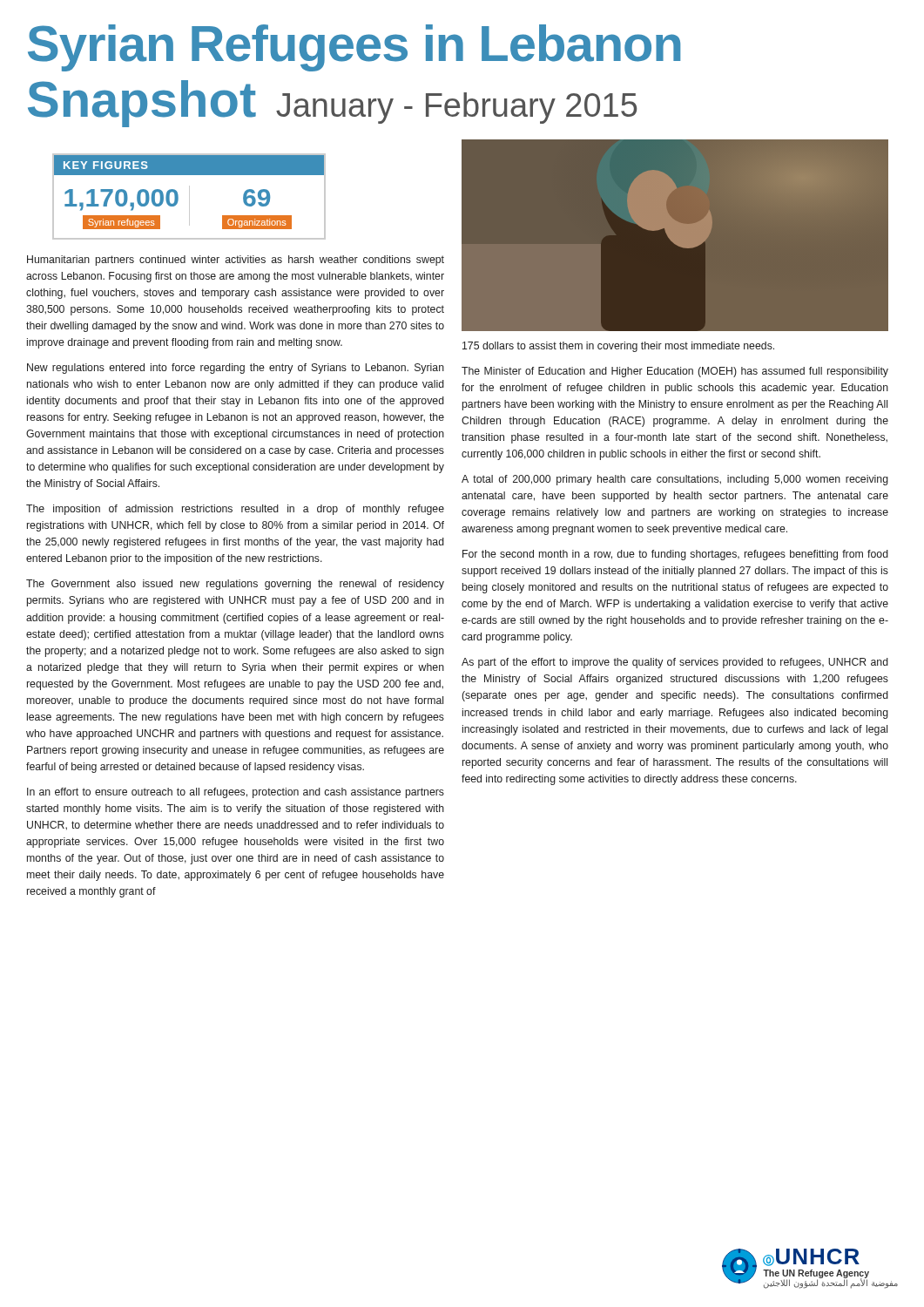The height and width of the screenshot is (1307, 924).
Task: Locate the logo
Action: (810, 1266)
